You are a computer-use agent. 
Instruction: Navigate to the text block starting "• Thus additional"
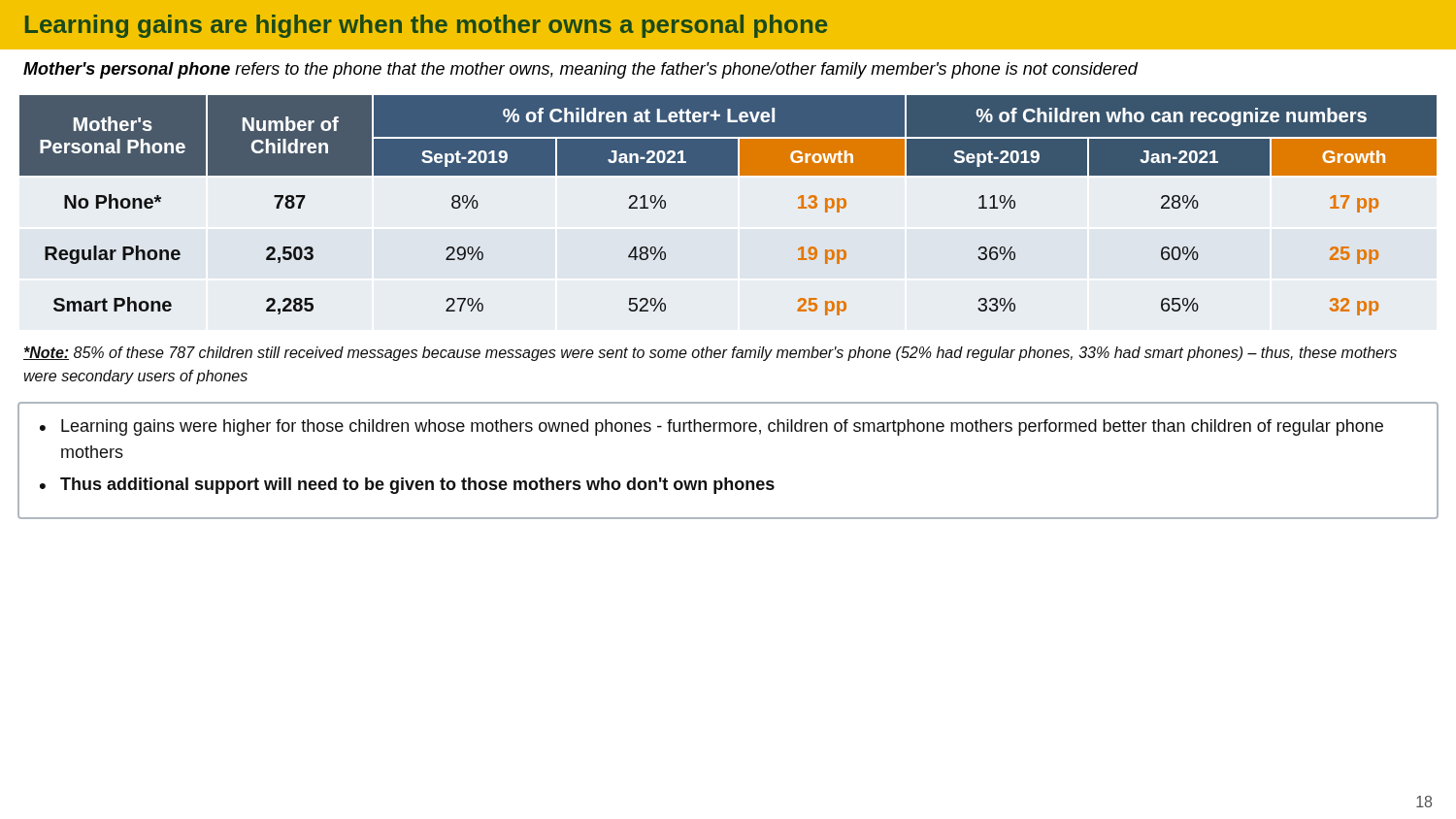(407, 487)
